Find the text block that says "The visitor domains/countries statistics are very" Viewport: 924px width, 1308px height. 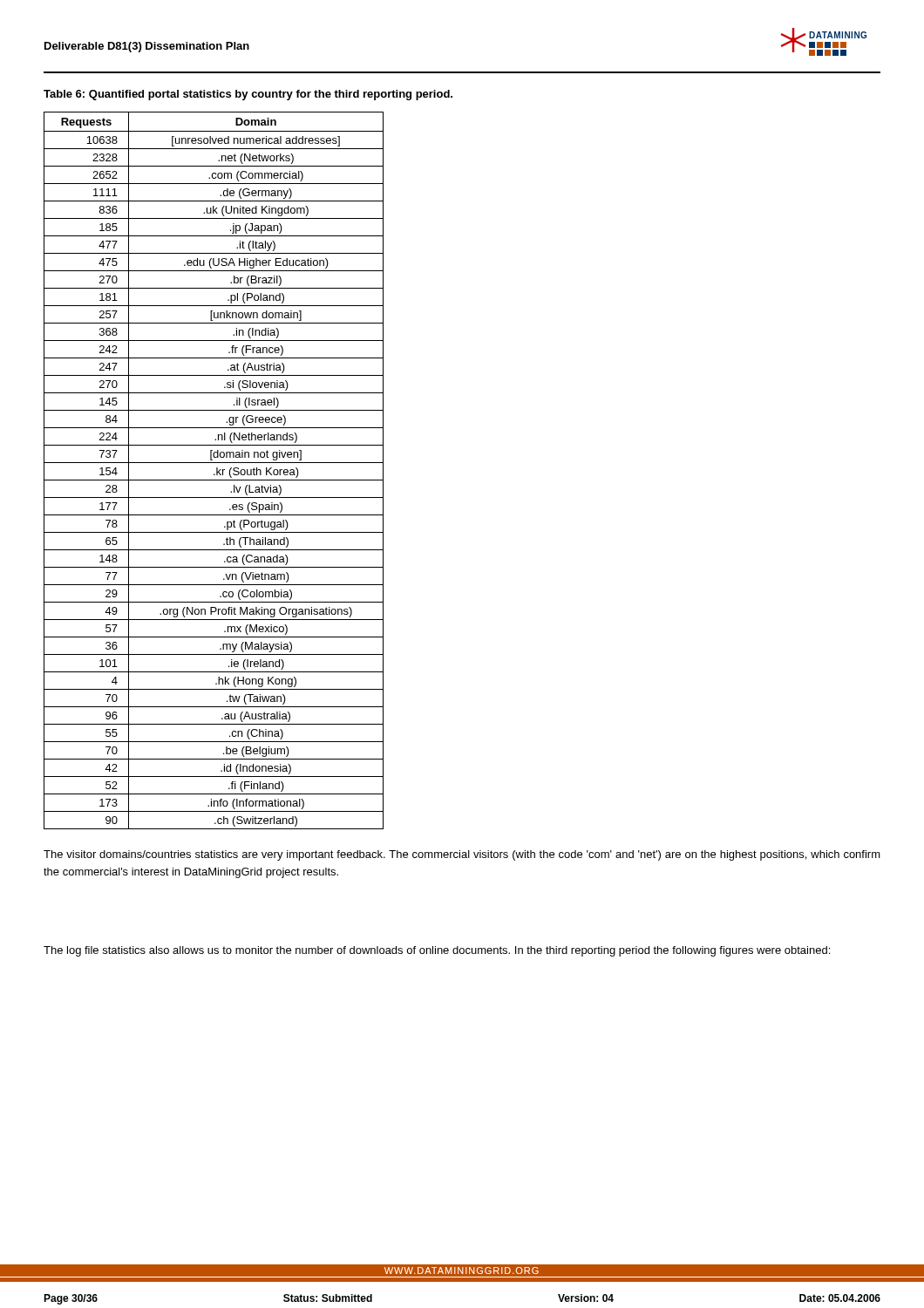pyautogui.click(x=462, y=863)
